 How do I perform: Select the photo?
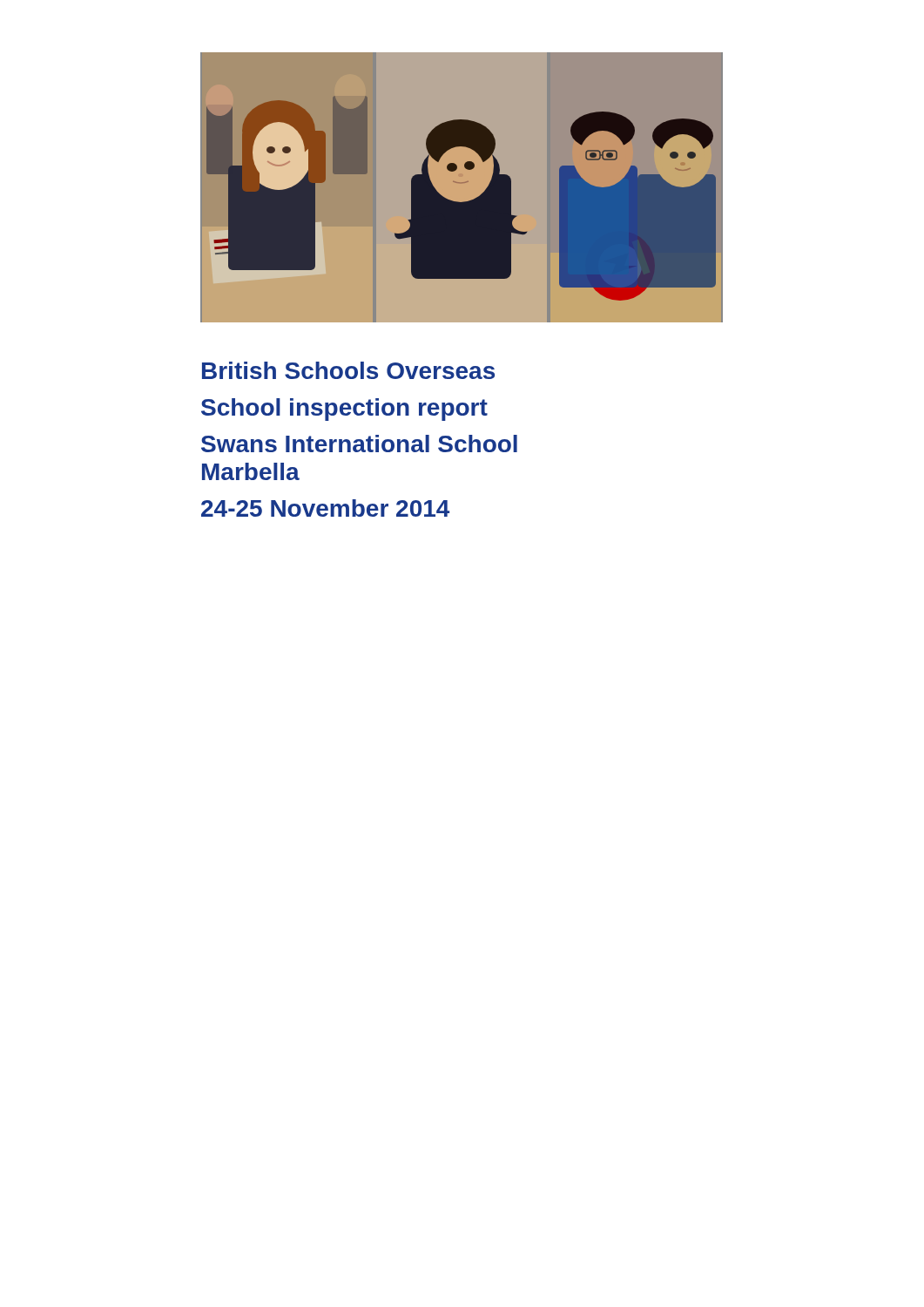[x=462, y=187]
